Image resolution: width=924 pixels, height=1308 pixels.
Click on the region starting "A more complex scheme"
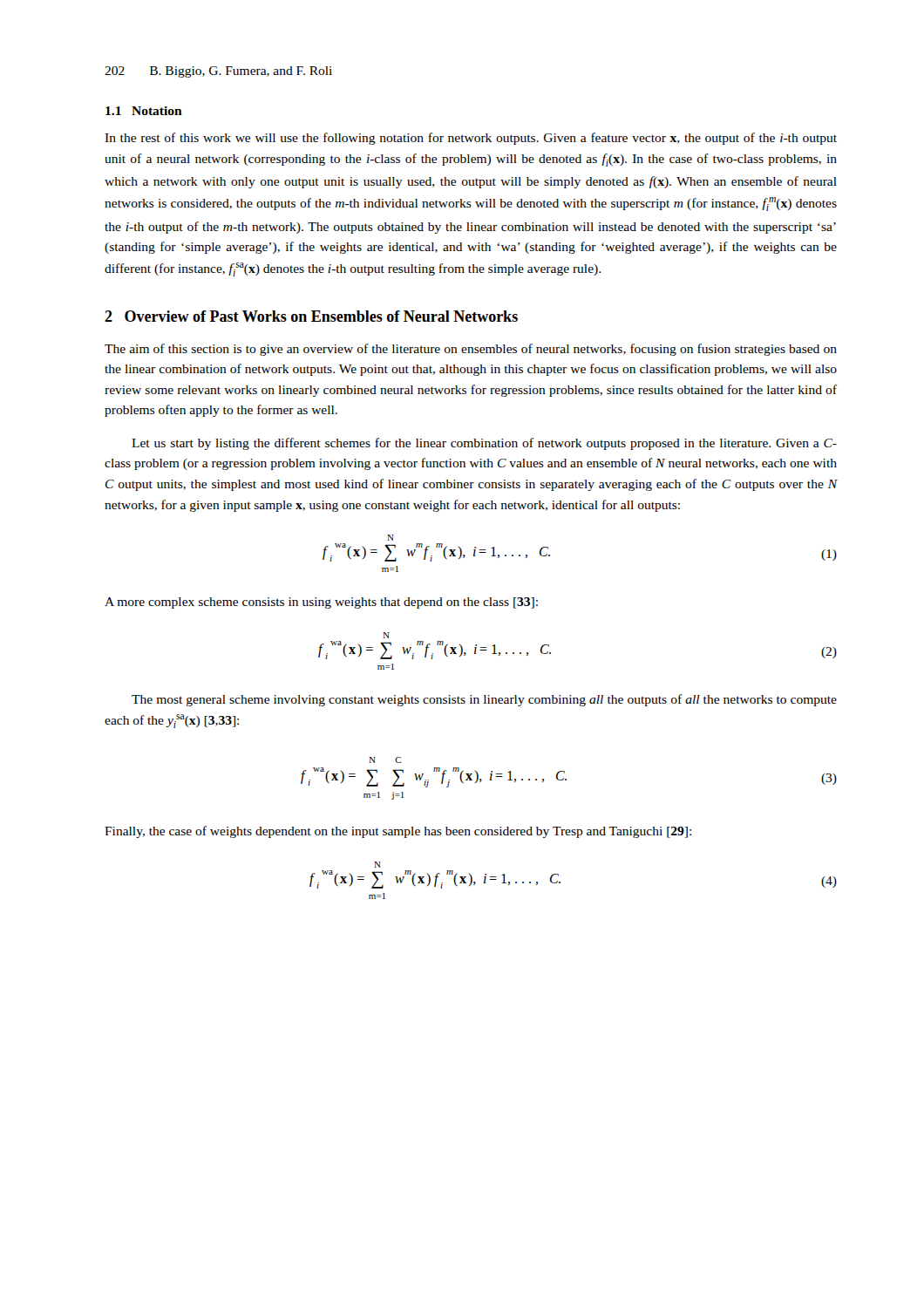tap(322, 601)
